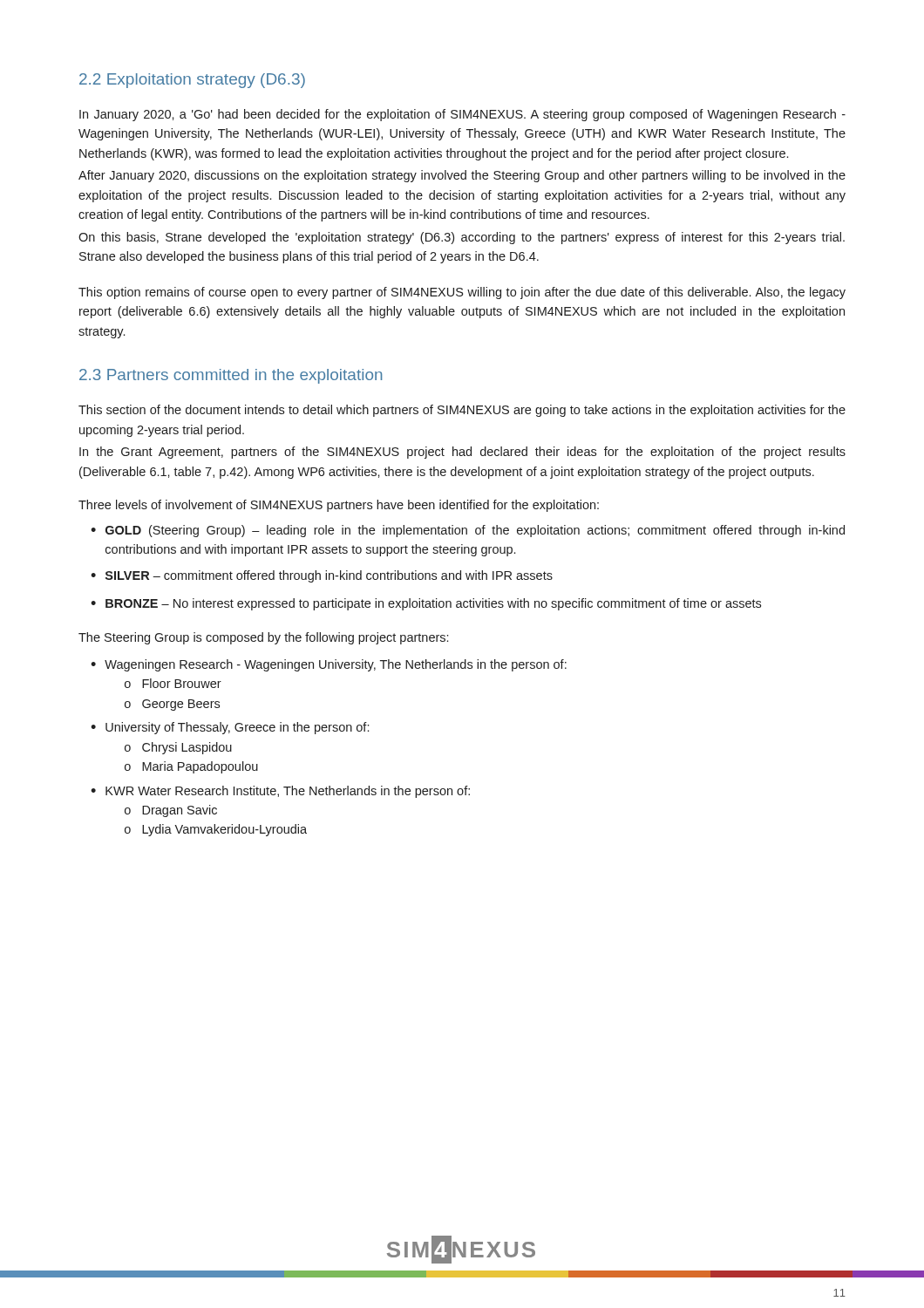Viewport: 924px width, 1308px height.
Task: Select the list item containing "• KWR Water Research Institute, The"
Action: 280,792
